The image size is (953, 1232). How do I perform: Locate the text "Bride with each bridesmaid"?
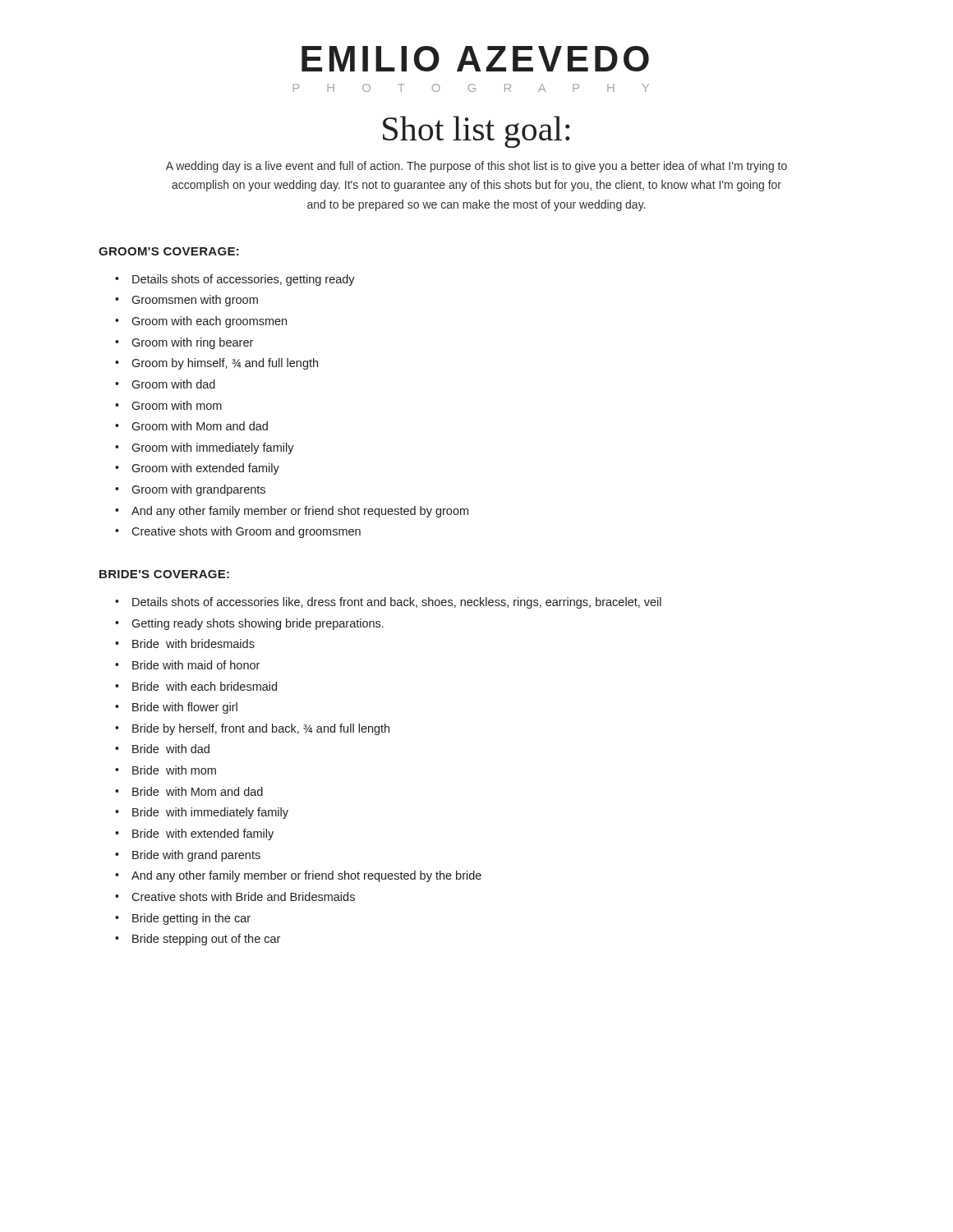coord(205,686)
